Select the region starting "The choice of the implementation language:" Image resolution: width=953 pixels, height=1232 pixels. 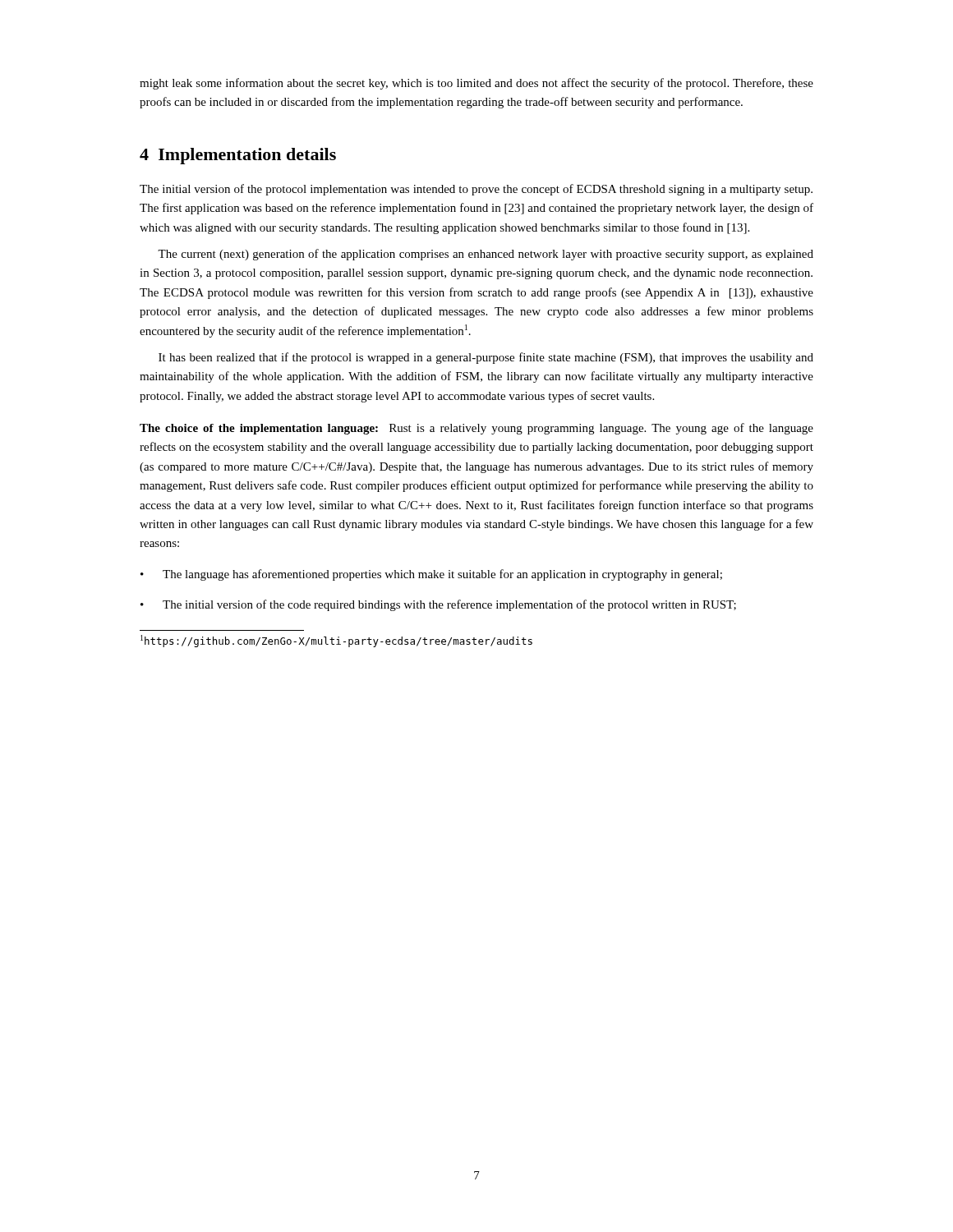(x=476, y=486)
